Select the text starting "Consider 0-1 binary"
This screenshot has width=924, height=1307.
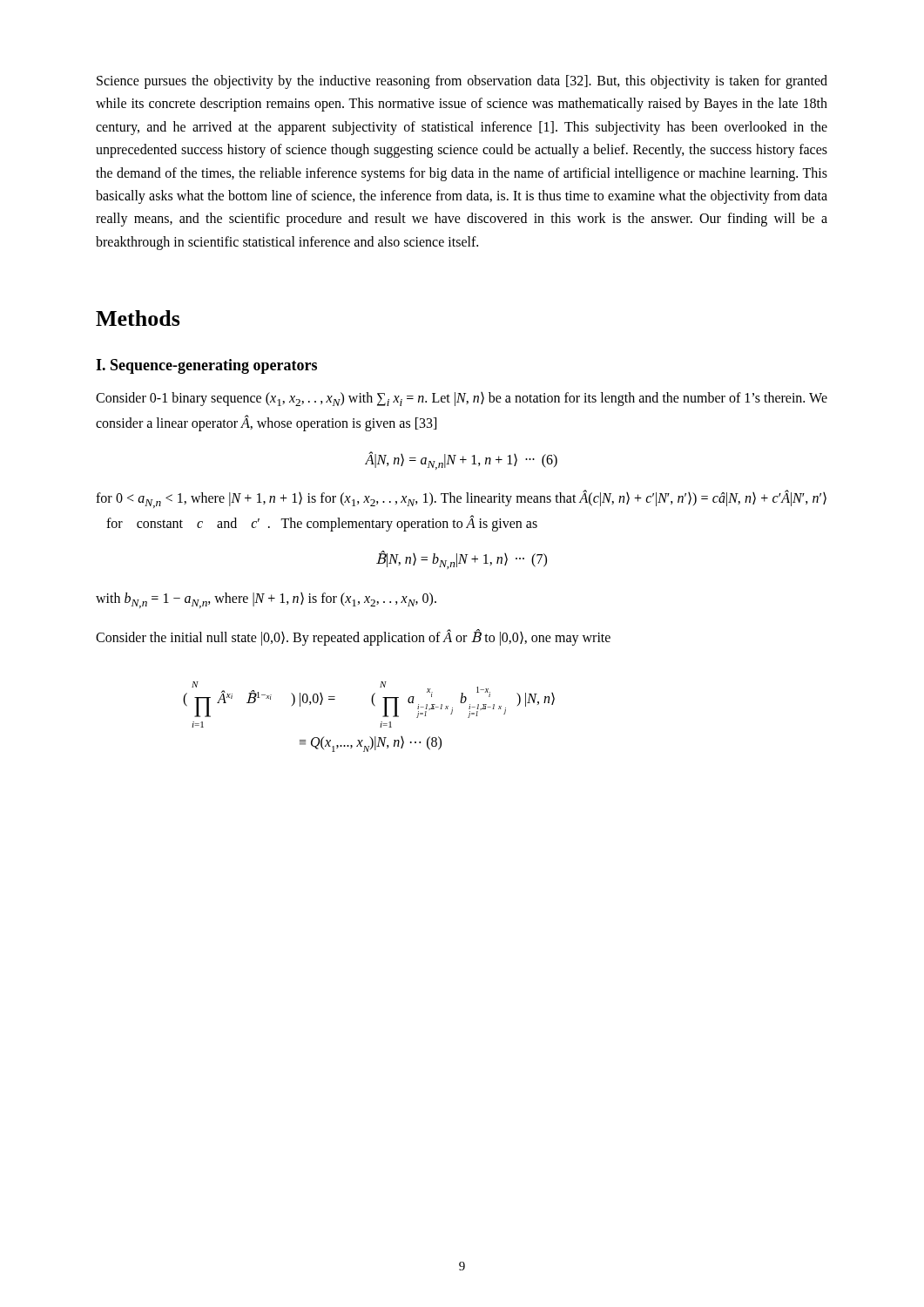tap(462, 411)
